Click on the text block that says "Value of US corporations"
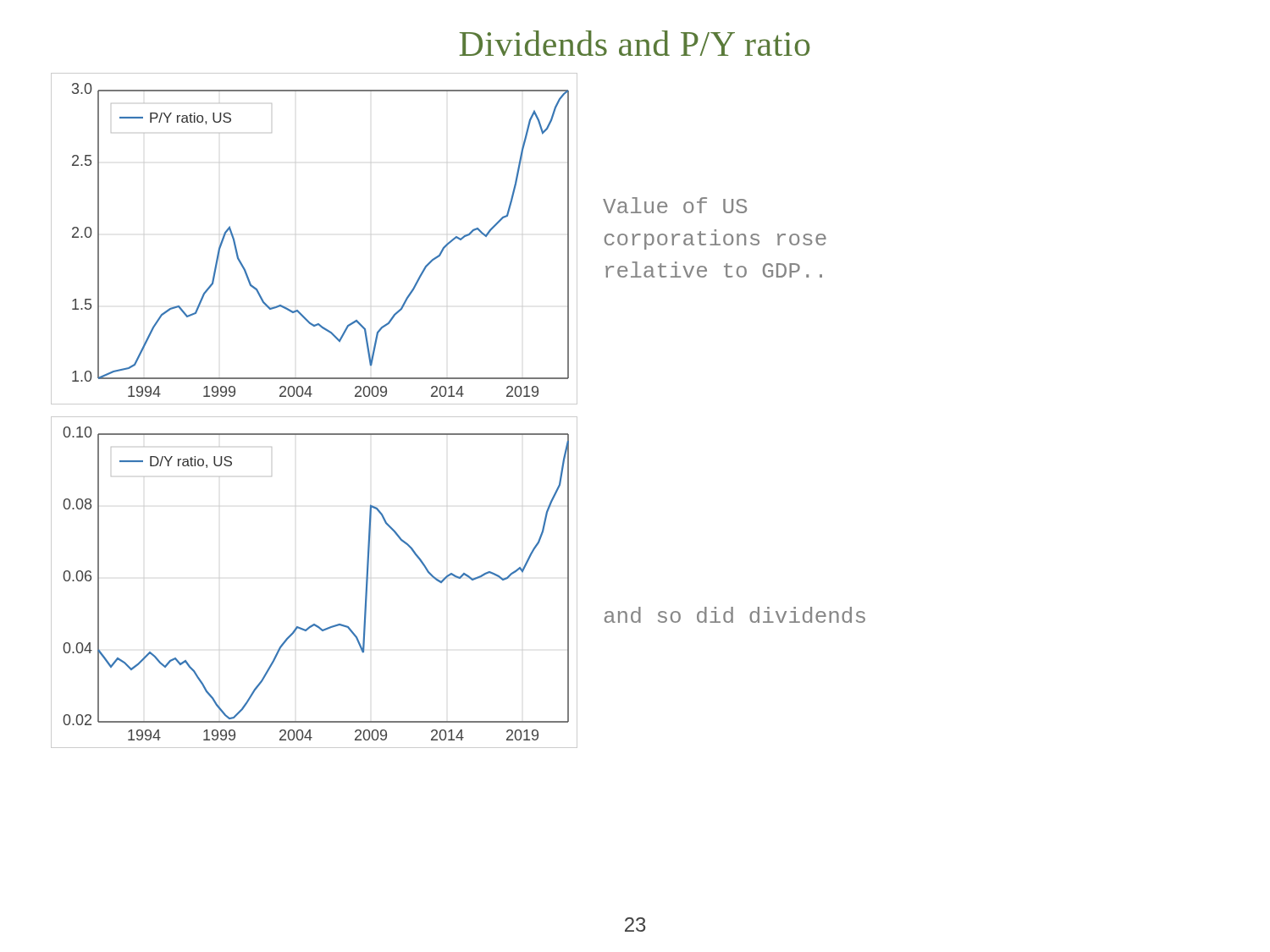Screen dimensions: 952x1270 pyautogui.click(x=715, y=240)
